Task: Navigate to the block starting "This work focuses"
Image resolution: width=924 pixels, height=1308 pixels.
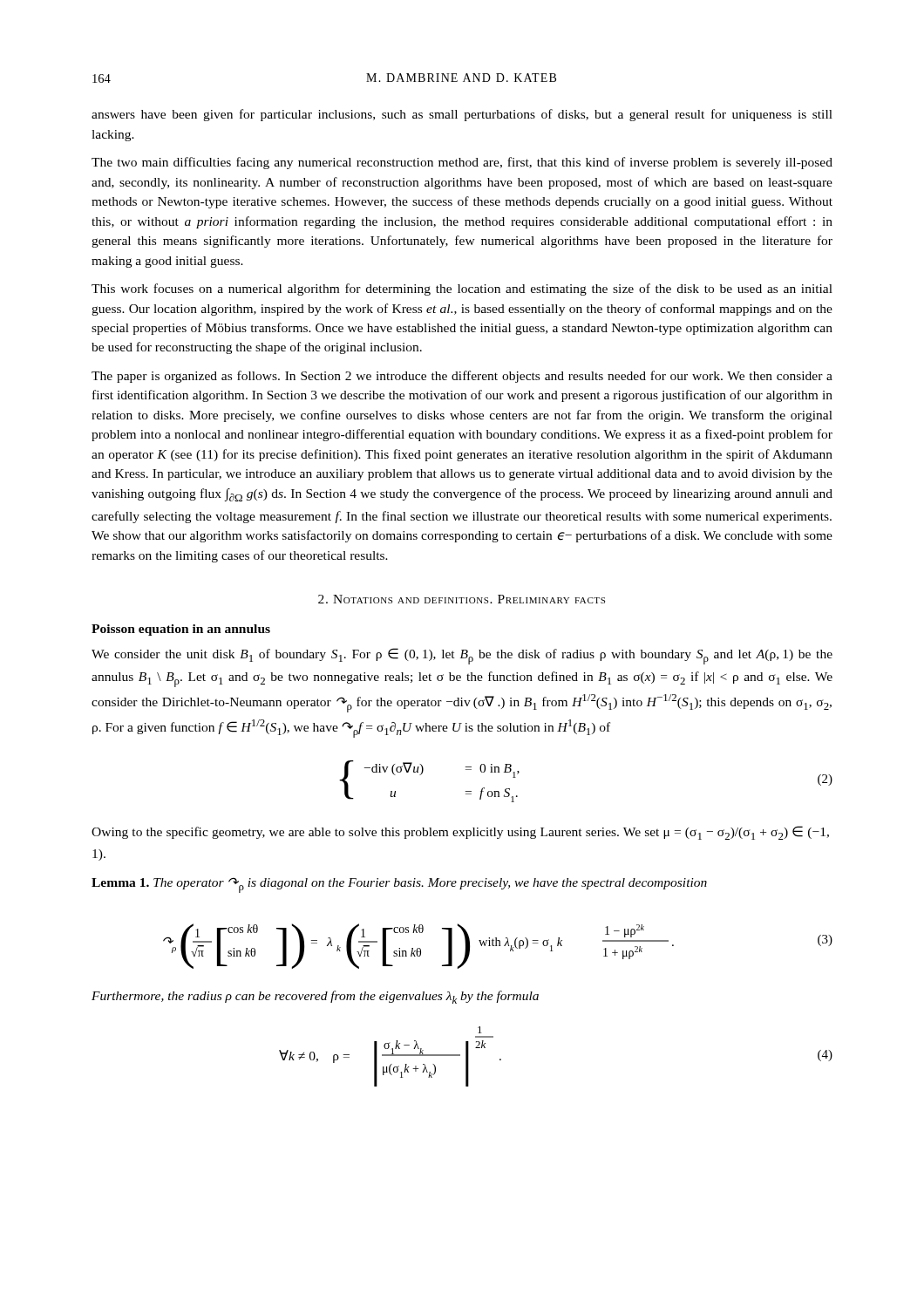Action: (462, 318)
